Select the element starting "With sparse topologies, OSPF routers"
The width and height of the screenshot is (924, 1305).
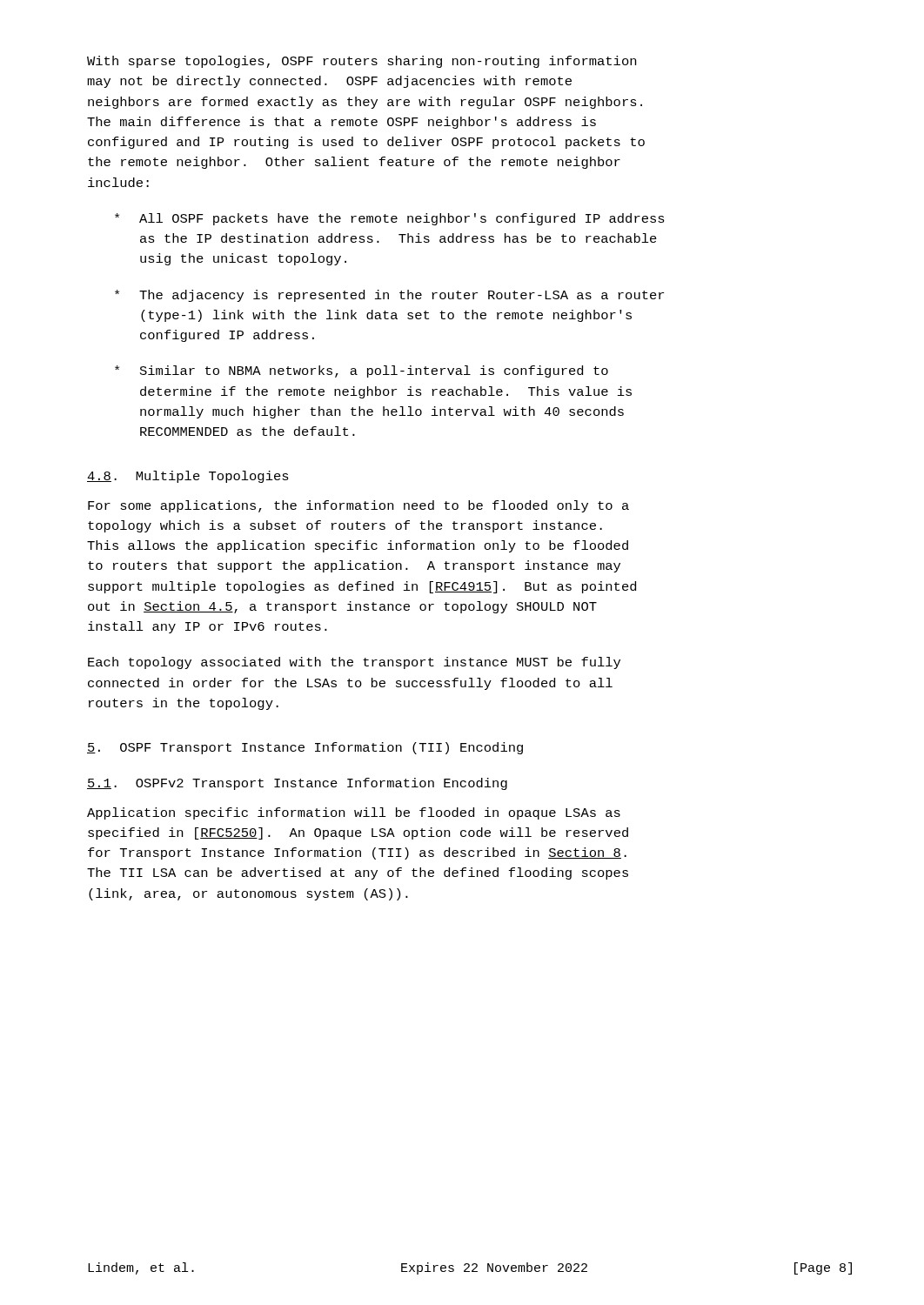(x=471, y=123)
